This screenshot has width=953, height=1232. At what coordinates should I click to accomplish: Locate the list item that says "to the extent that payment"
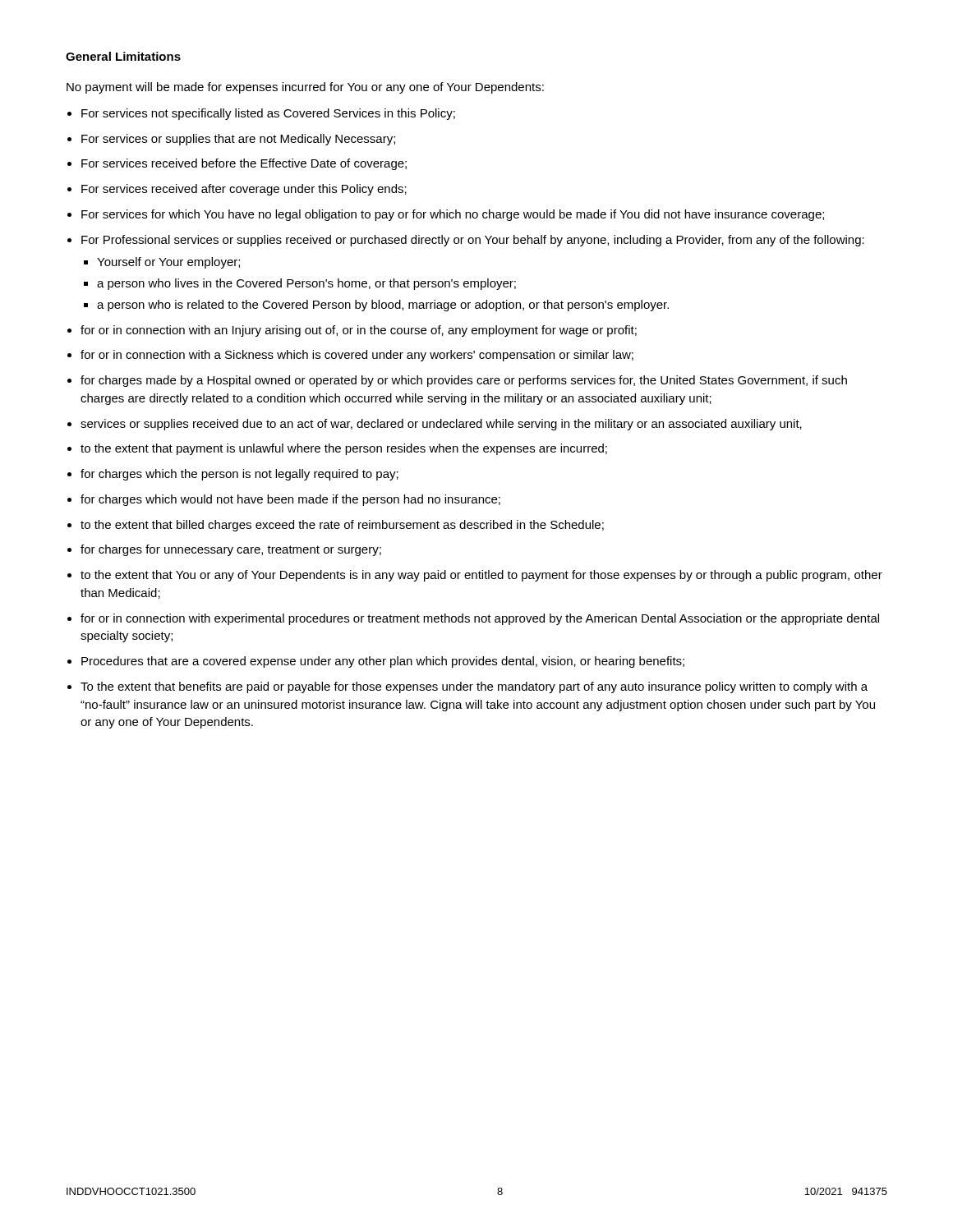coord(344,448)
